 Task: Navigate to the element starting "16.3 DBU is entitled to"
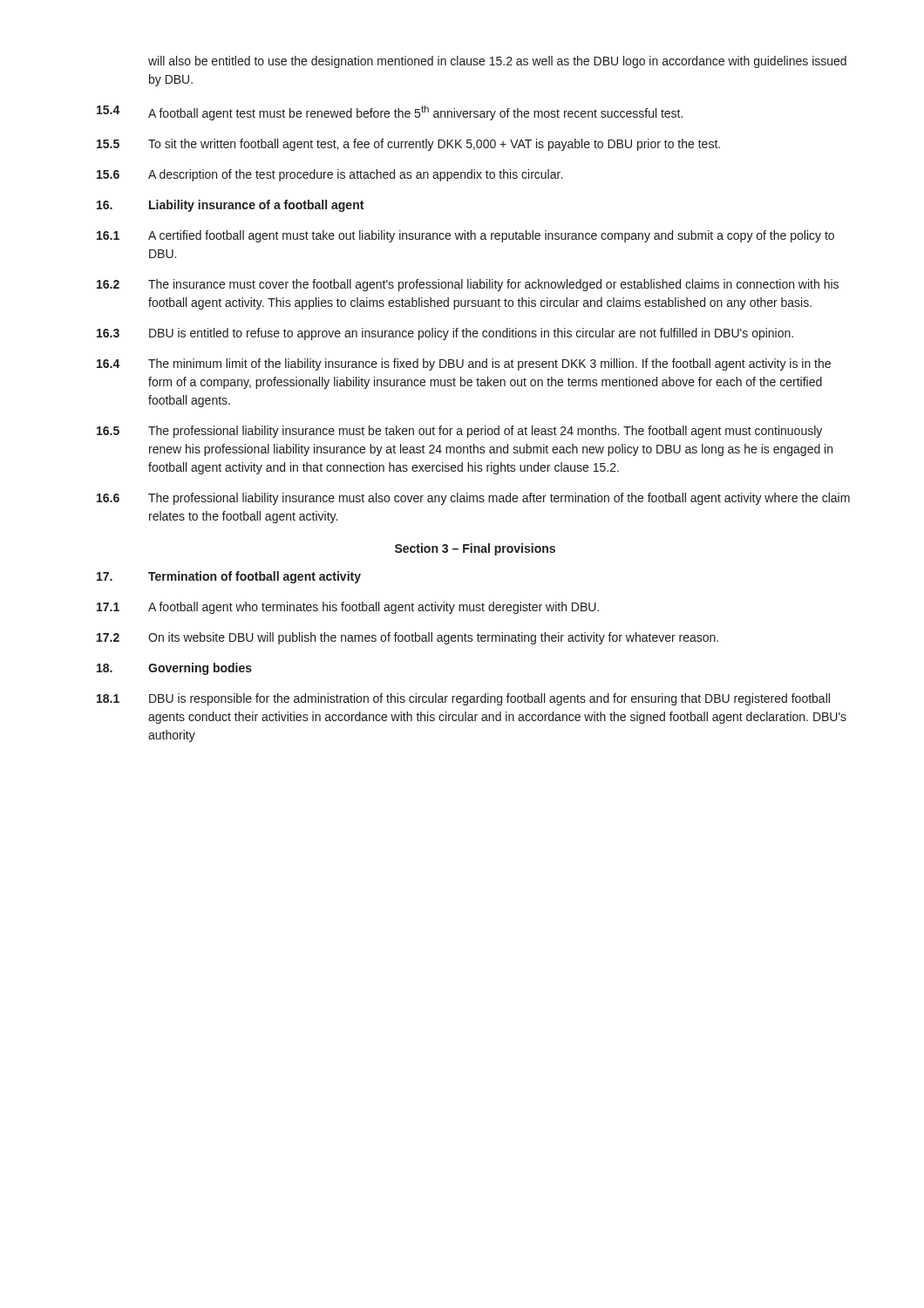(475, 333)
